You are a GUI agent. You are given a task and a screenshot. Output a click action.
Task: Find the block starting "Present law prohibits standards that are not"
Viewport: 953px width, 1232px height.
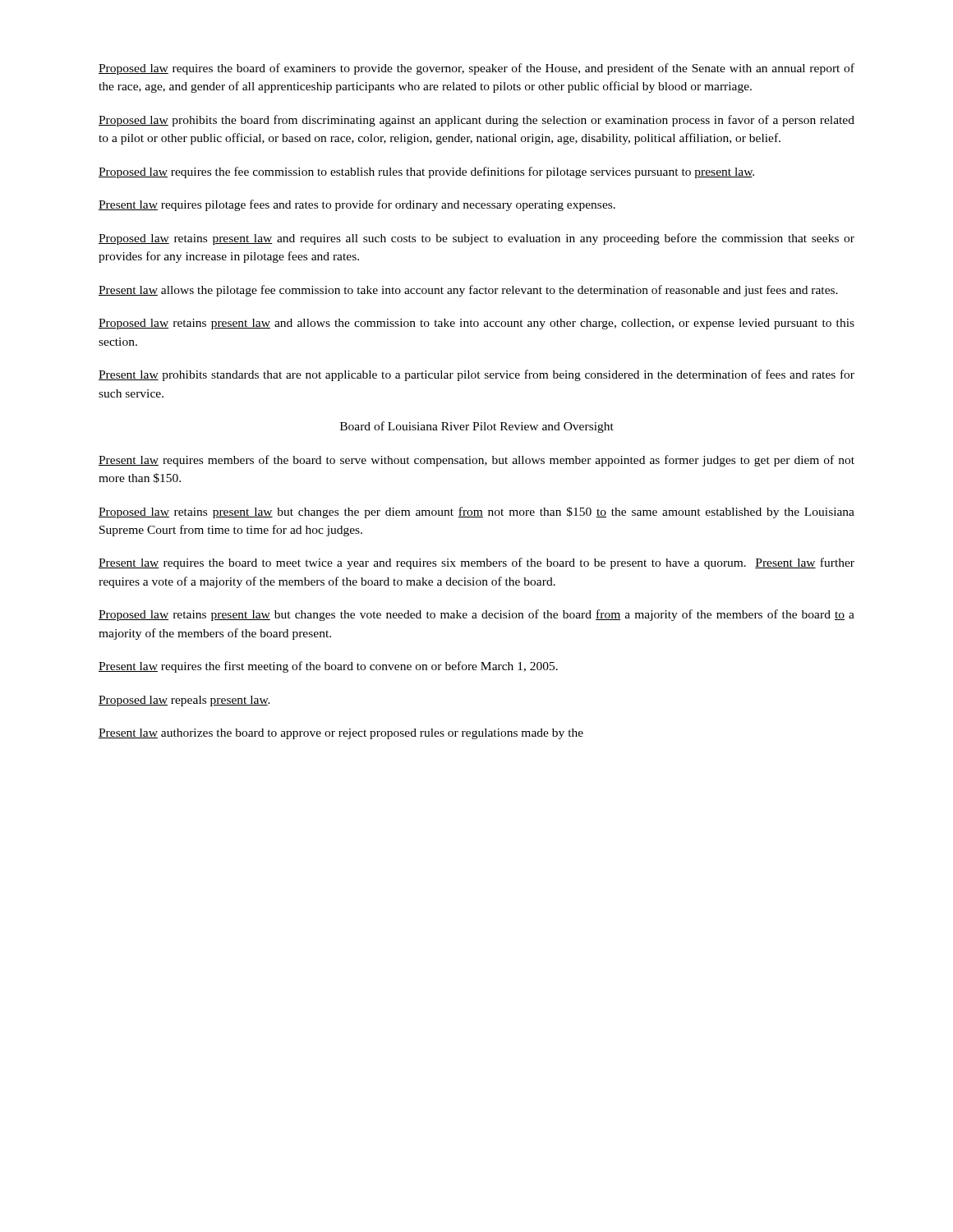(476, 383)
